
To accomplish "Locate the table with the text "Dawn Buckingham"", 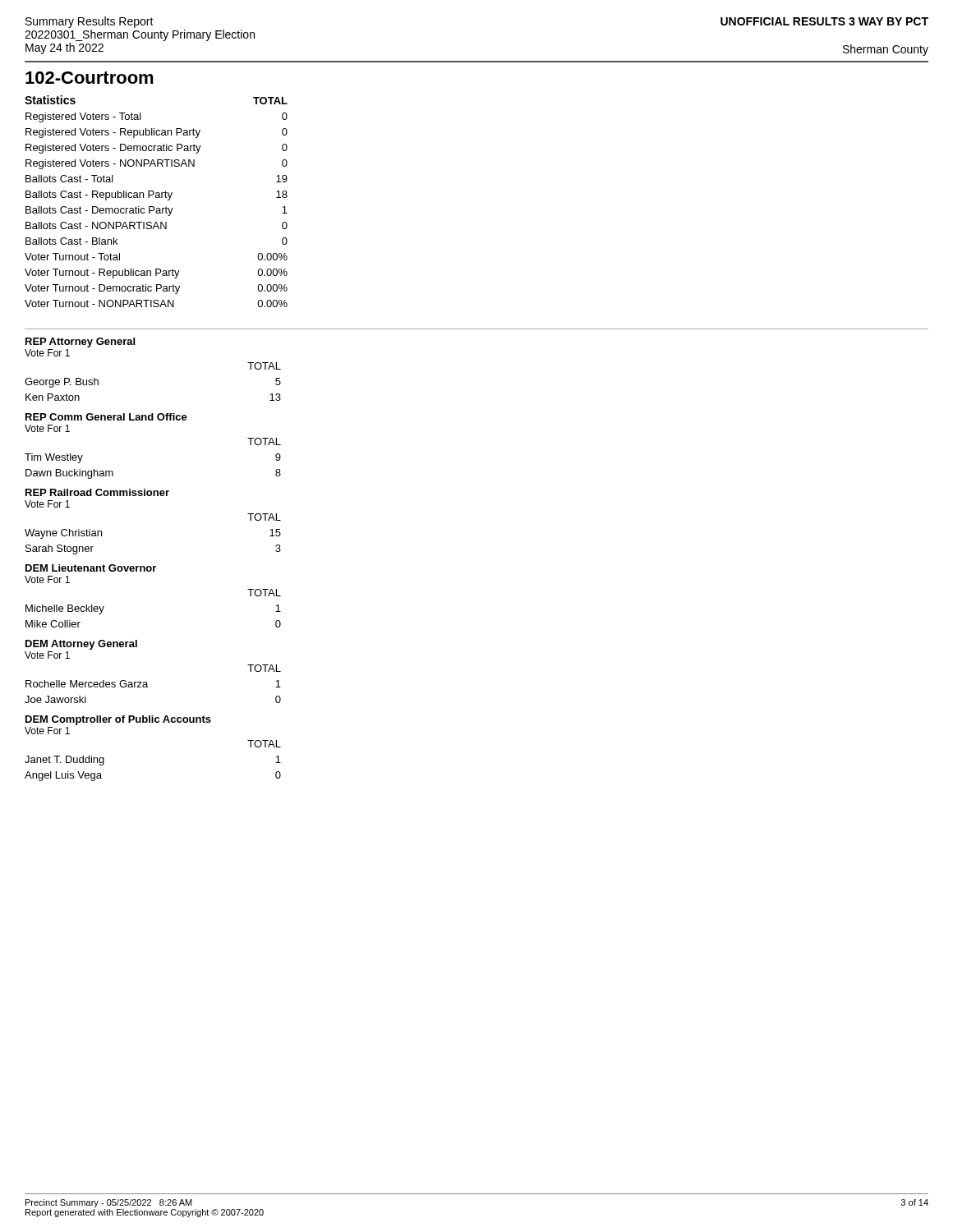I will coord(156,457).
